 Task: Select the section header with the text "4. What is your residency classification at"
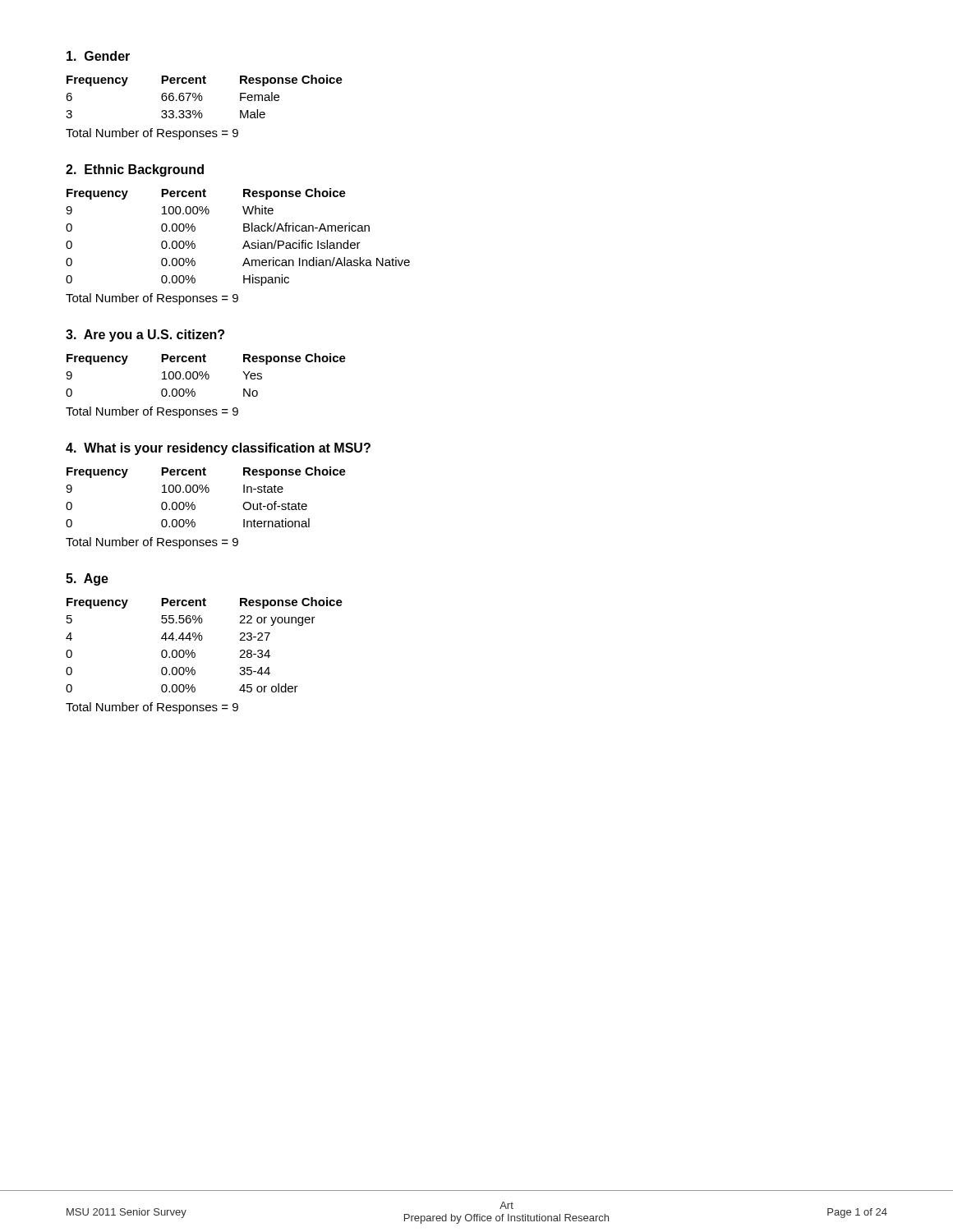(218, 448)
